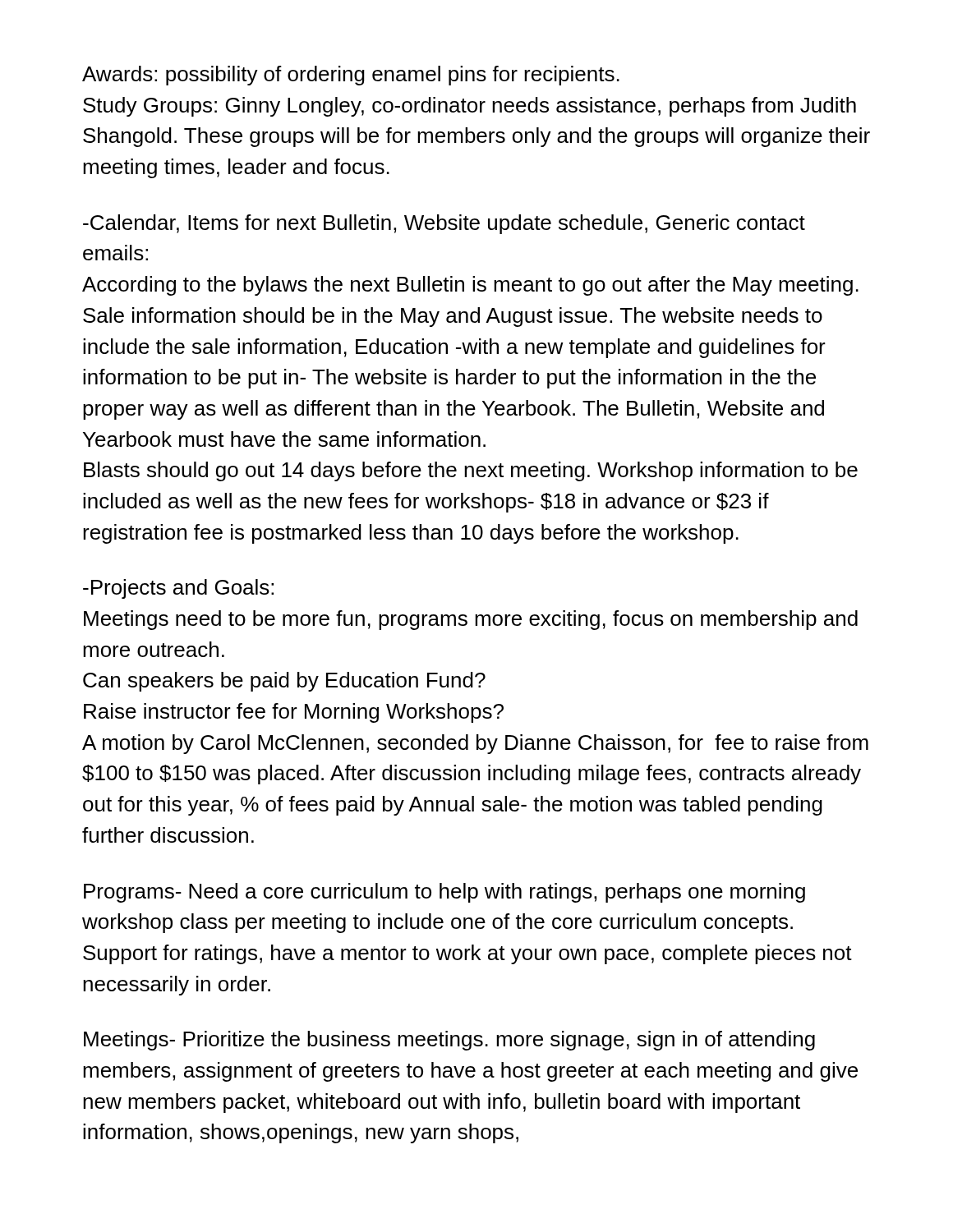This screenshot has height=1232, width=953.
Task: Select the text block that says "Meetings- Prioritize the business"
Action: pos(470,1086)
